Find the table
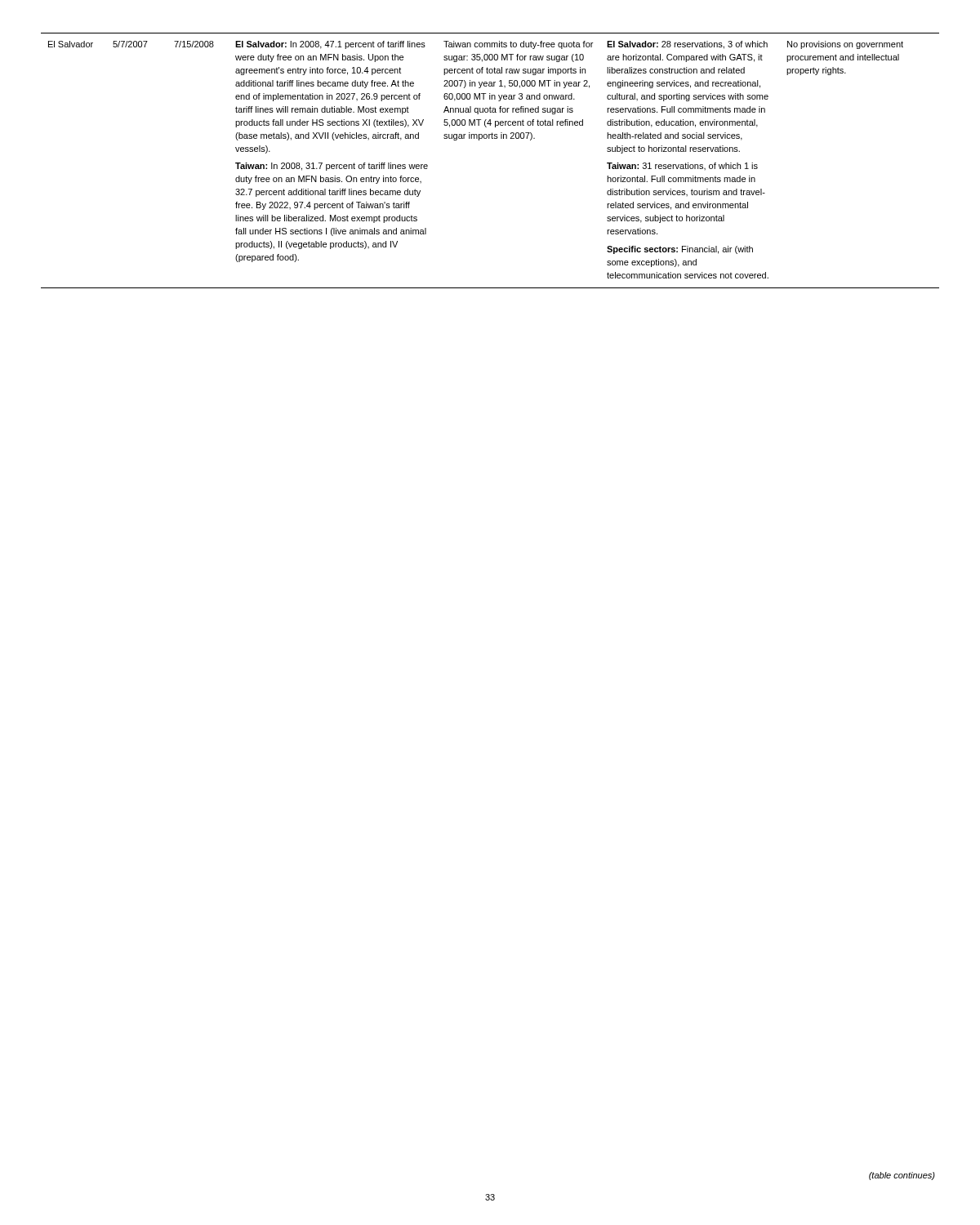Image resolution: width=980 pixels, height=1225 pixels. click(x=490, y=596)
